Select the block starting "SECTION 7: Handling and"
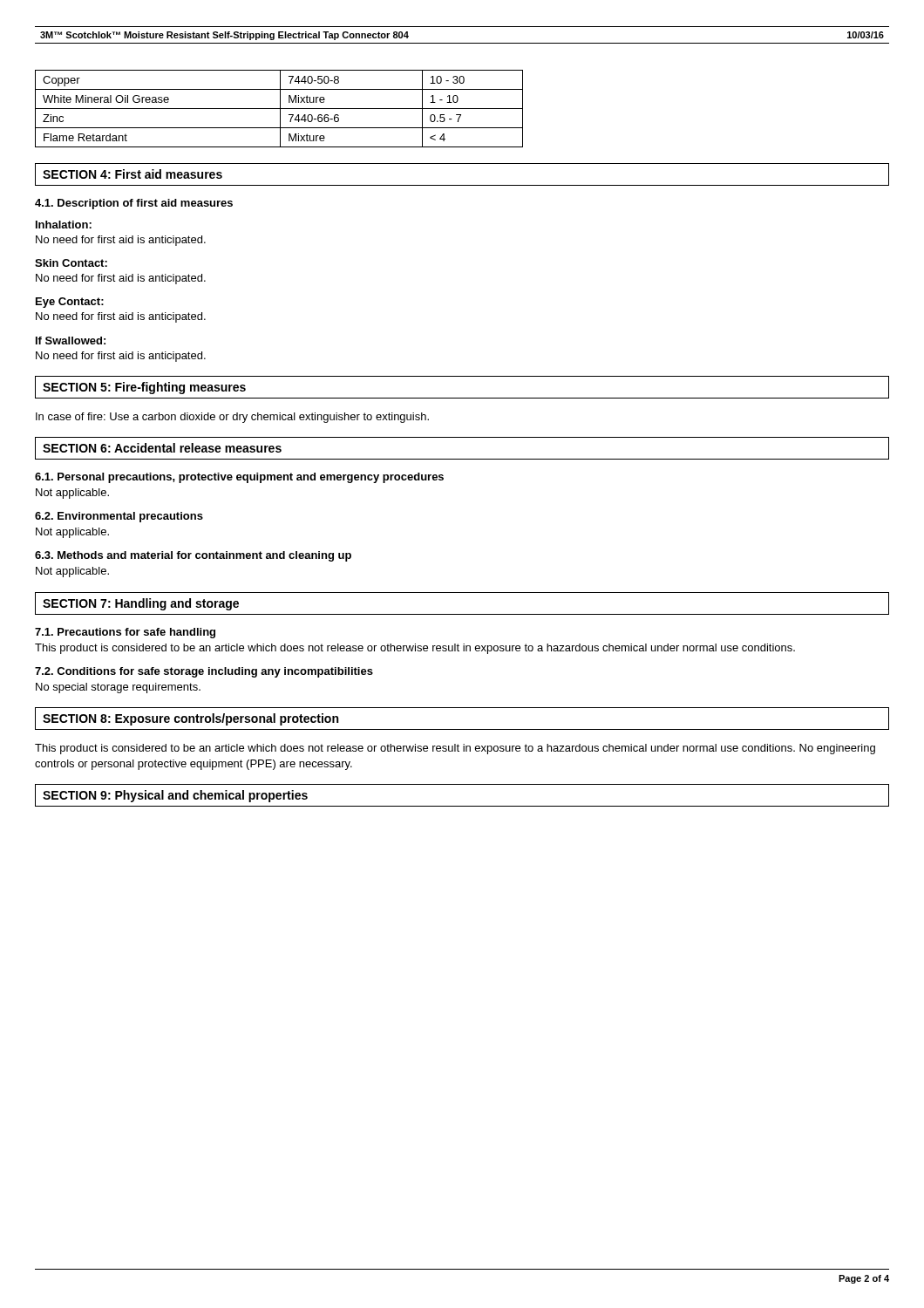This screenshot has height=1308, width=924. [x=141, y=603]
